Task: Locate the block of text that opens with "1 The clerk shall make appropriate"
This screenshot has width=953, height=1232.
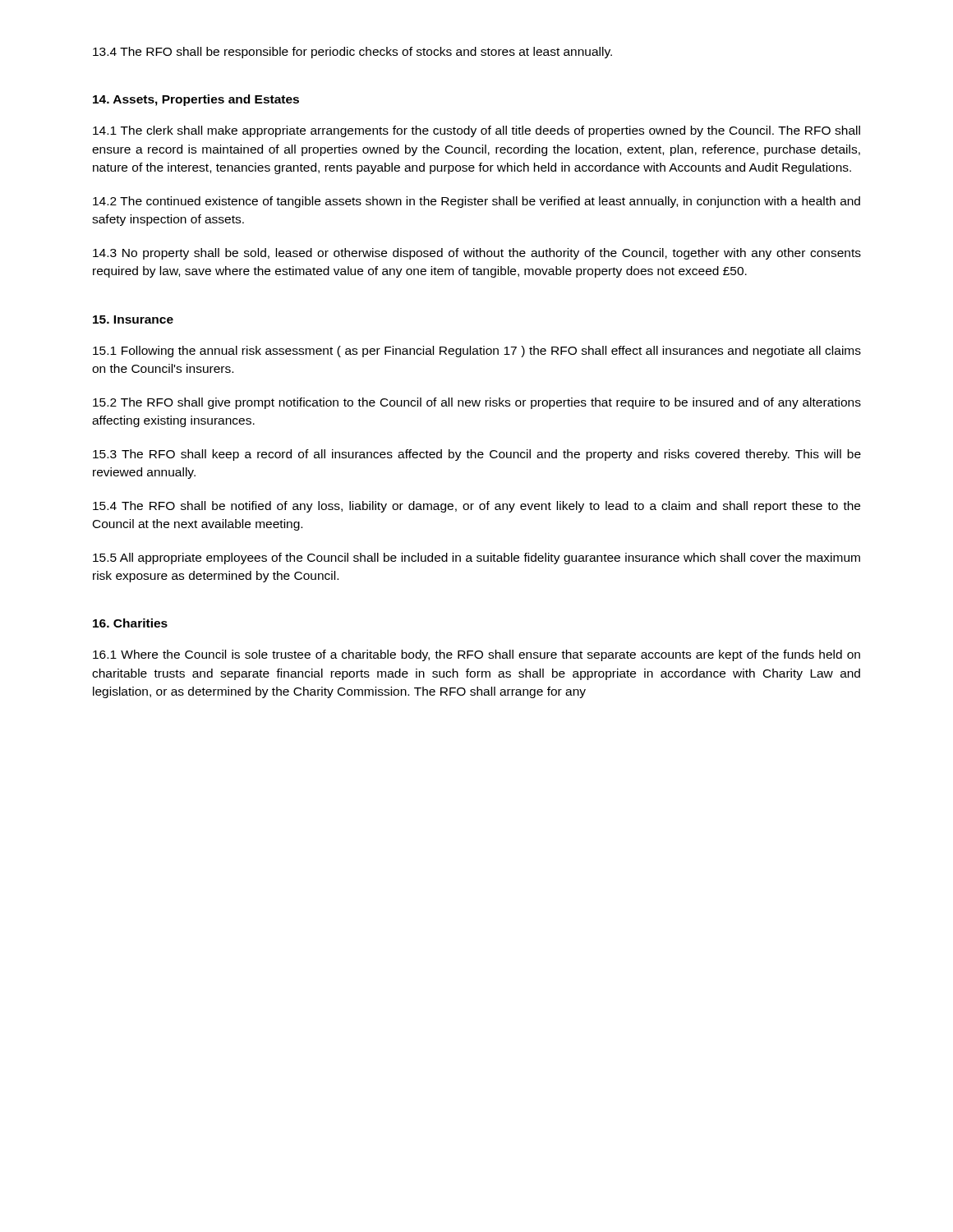Action: point(476,149)
